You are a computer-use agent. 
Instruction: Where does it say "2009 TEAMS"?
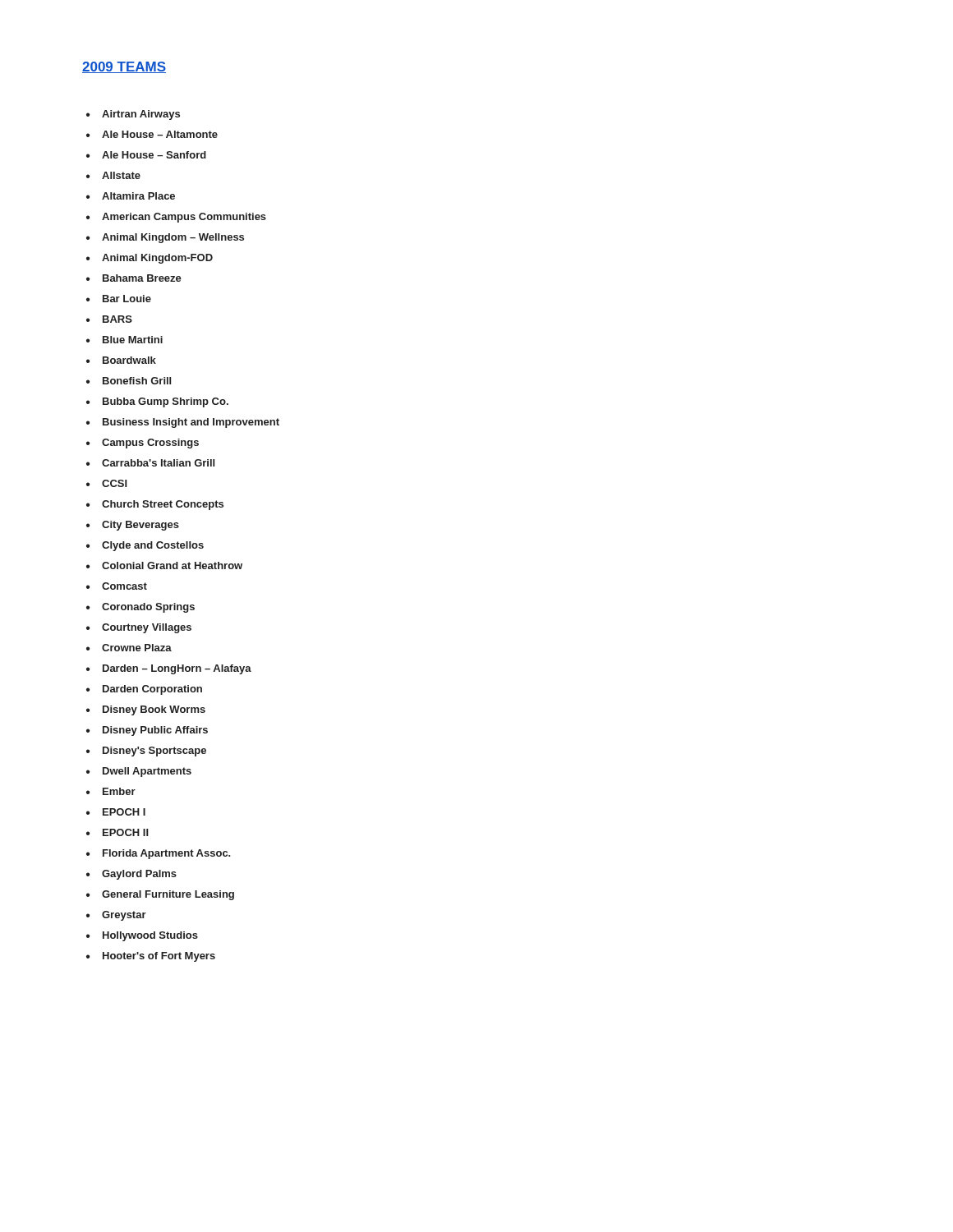click(124, 67)
